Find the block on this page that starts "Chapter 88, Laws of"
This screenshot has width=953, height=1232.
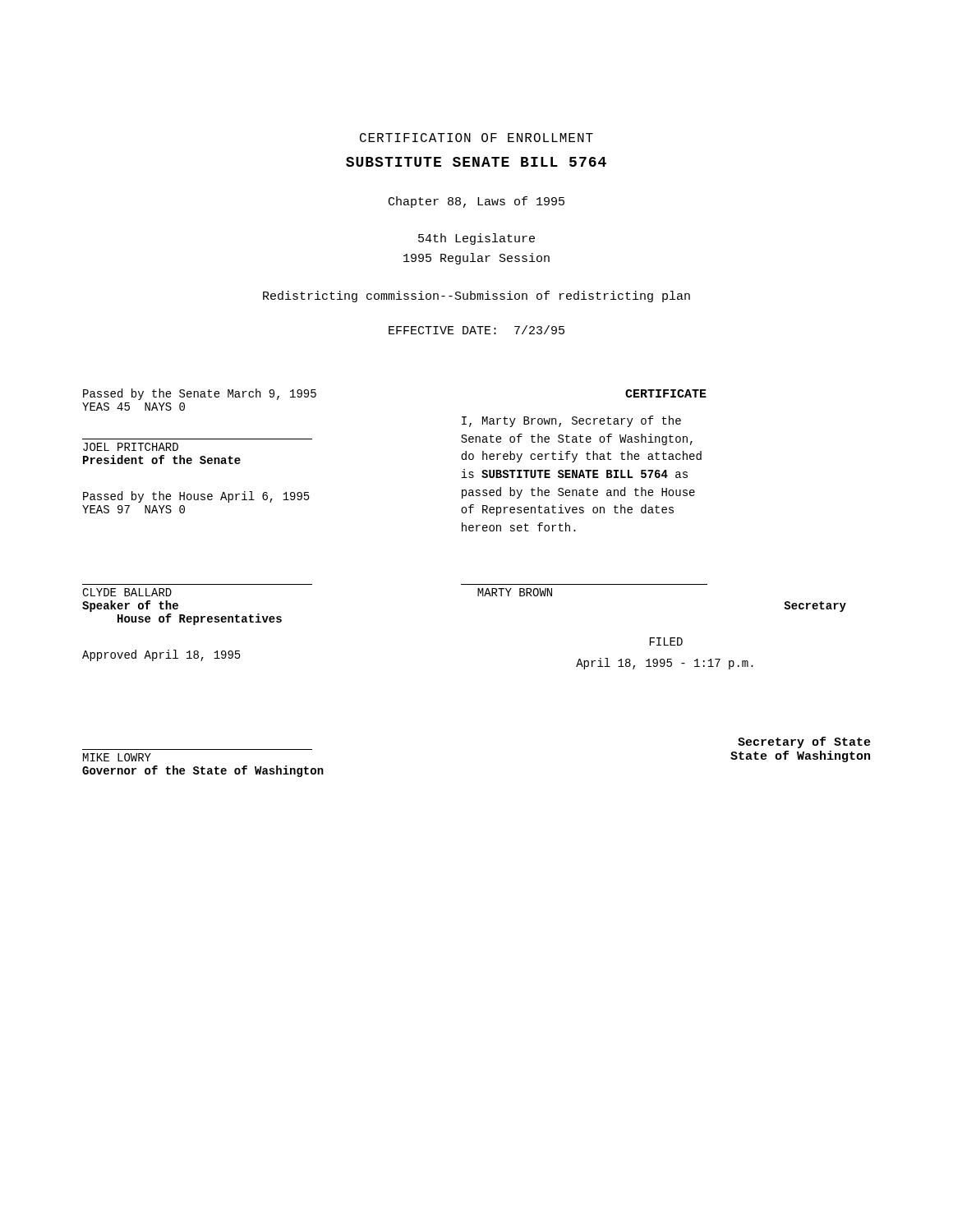pos(476,202)
